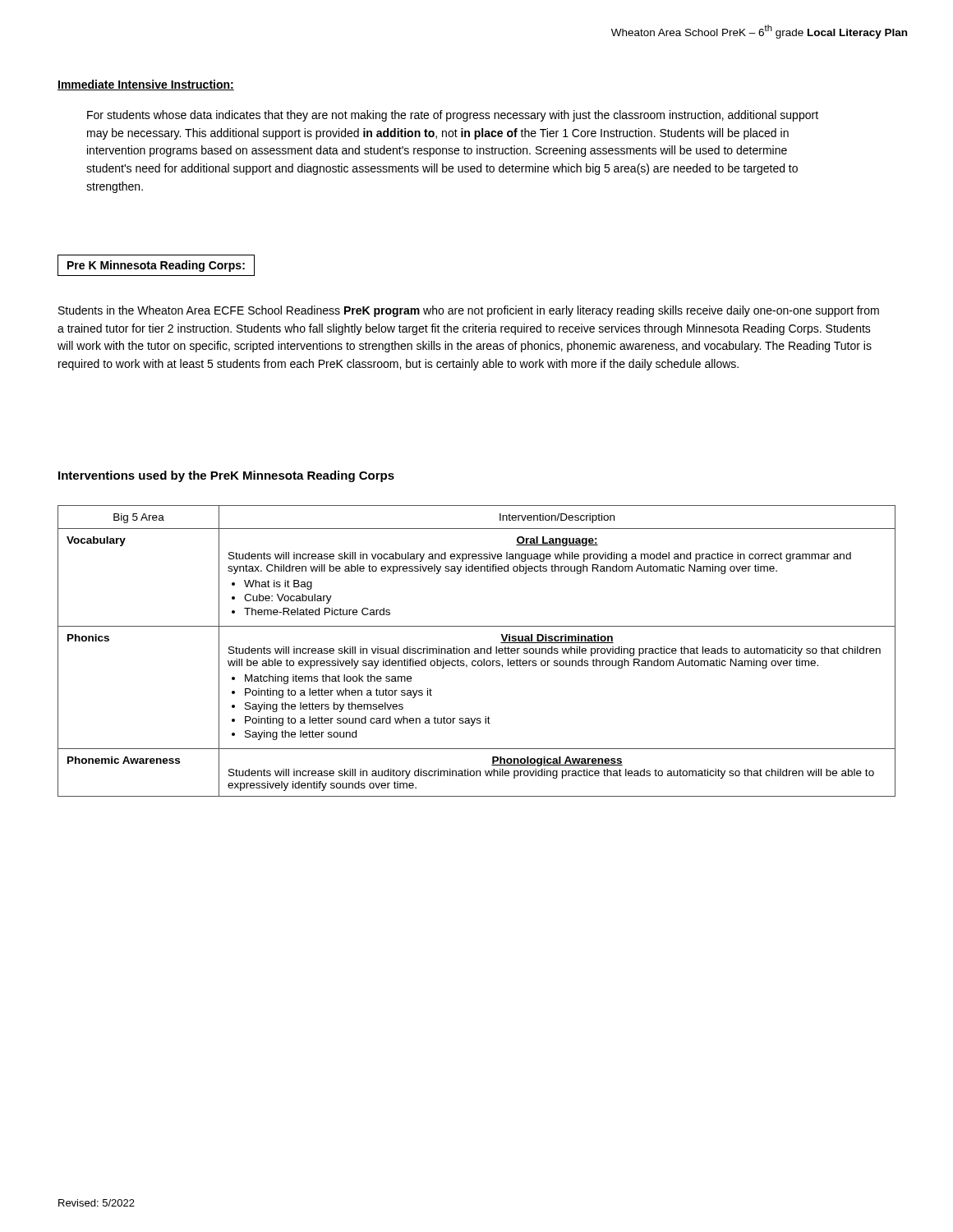Viewport: 953px width, 1232px height.
Task: Click on the text starting "Pre K Minnesota"
Action: coord(156,265)
